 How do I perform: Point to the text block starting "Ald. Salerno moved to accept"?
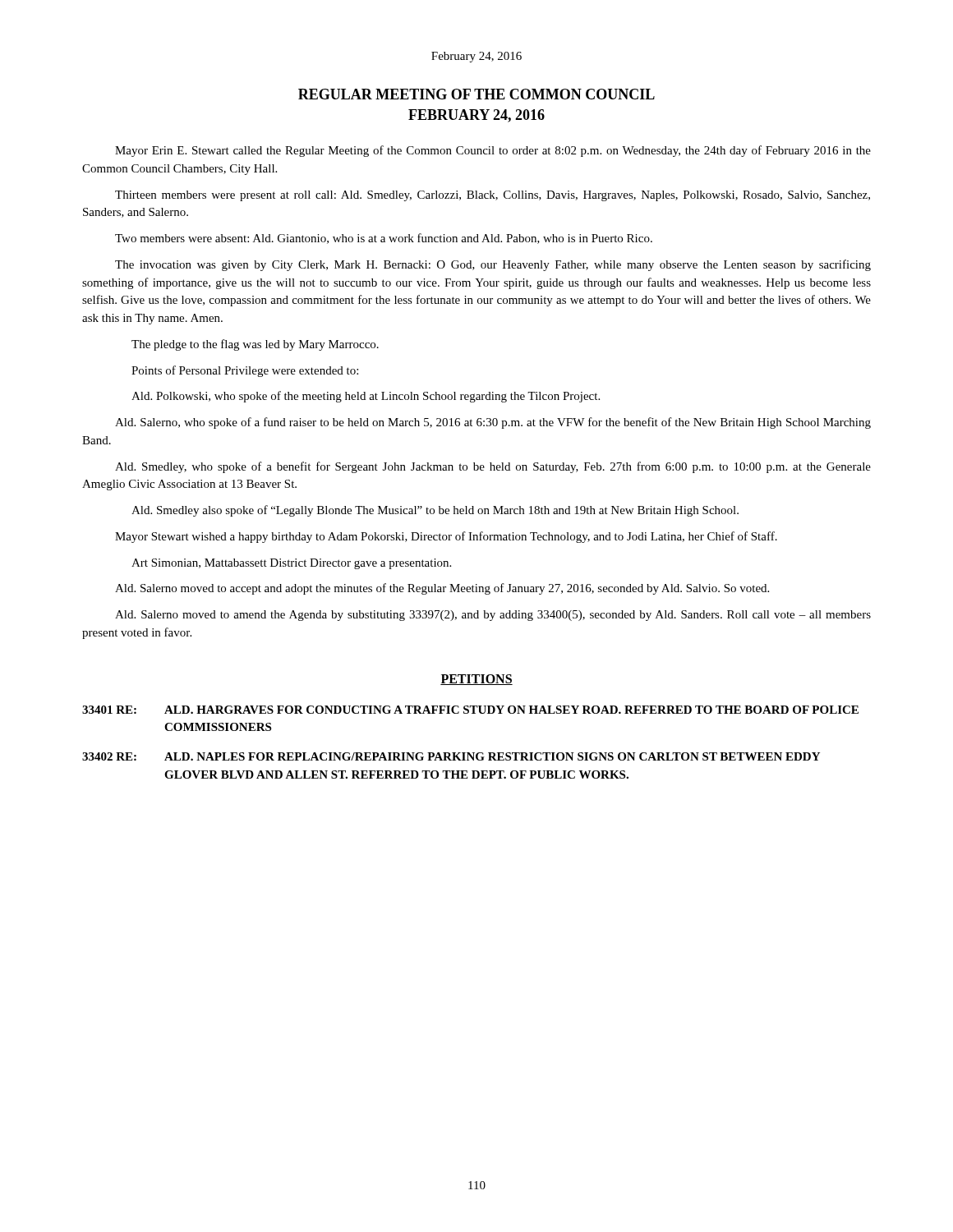pos(443,588)
